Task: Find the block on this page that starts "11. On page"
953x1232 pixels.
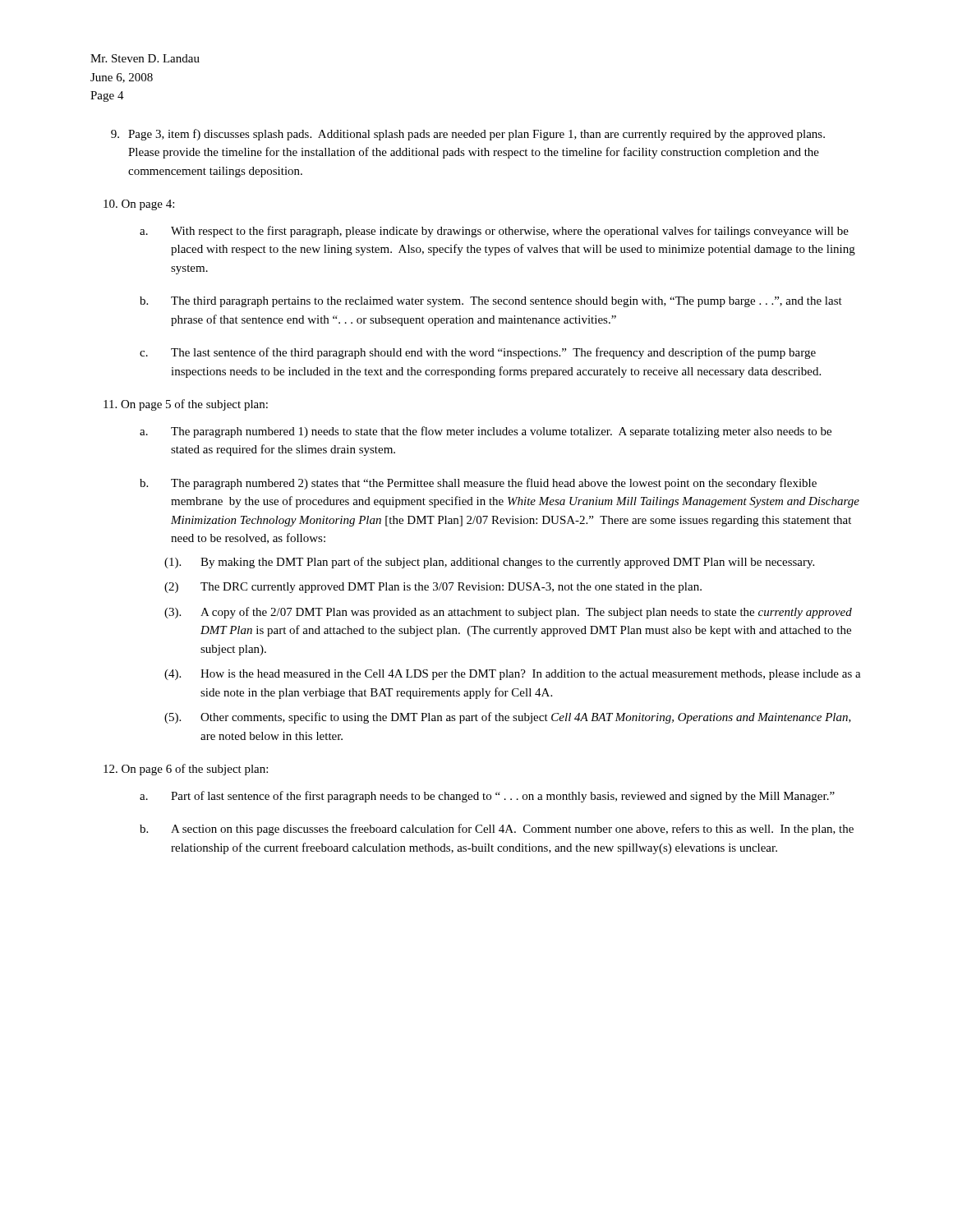Action: (x=179, y=404)
